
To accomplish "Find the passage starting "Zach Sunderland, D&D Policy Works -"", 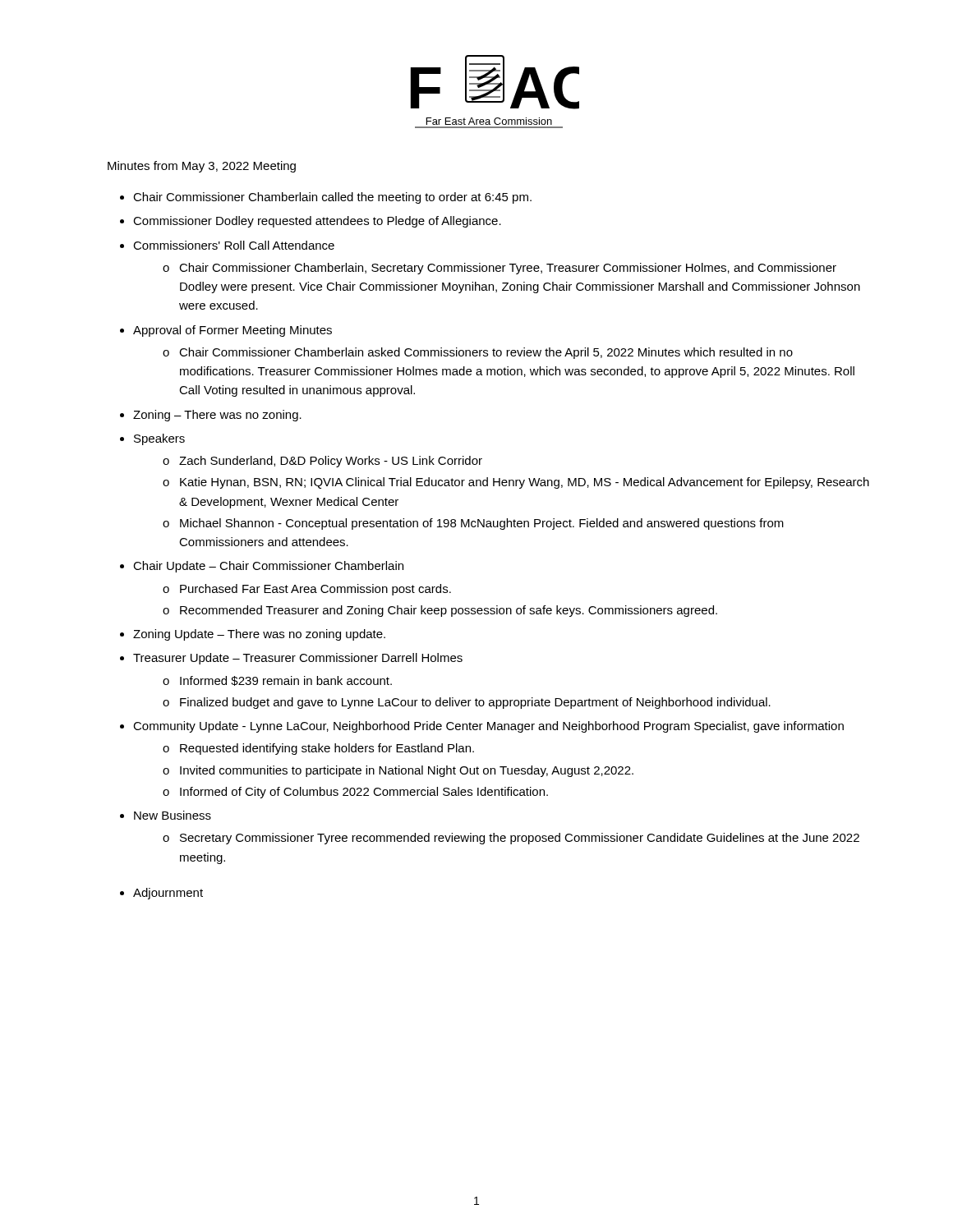I will tap(331, 460).
